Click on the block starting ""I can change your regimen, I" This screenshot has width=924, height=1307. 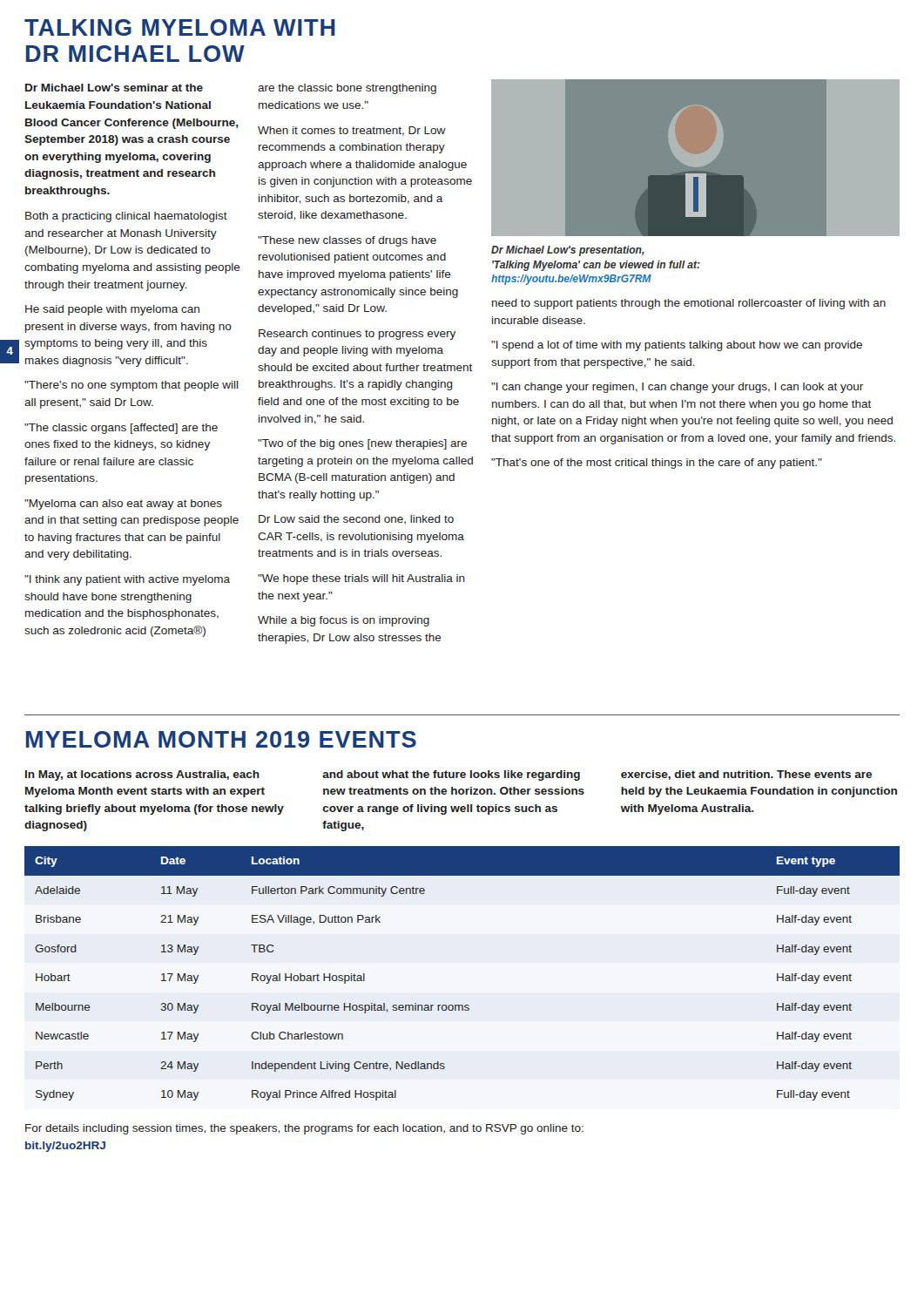[x=694, y=412]
